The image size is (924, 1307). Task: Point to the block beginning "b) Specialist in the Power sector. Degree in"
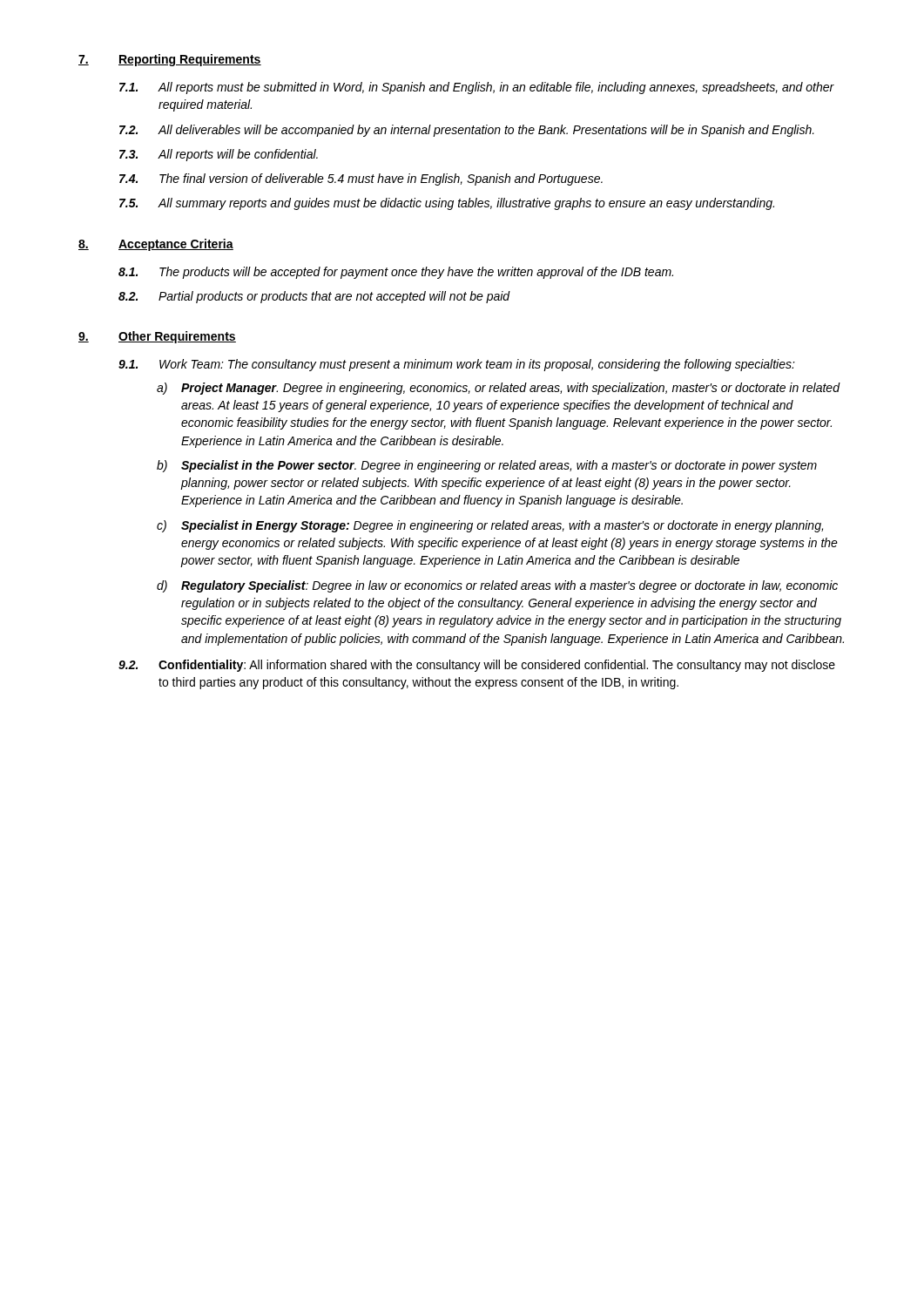point(501,483)
